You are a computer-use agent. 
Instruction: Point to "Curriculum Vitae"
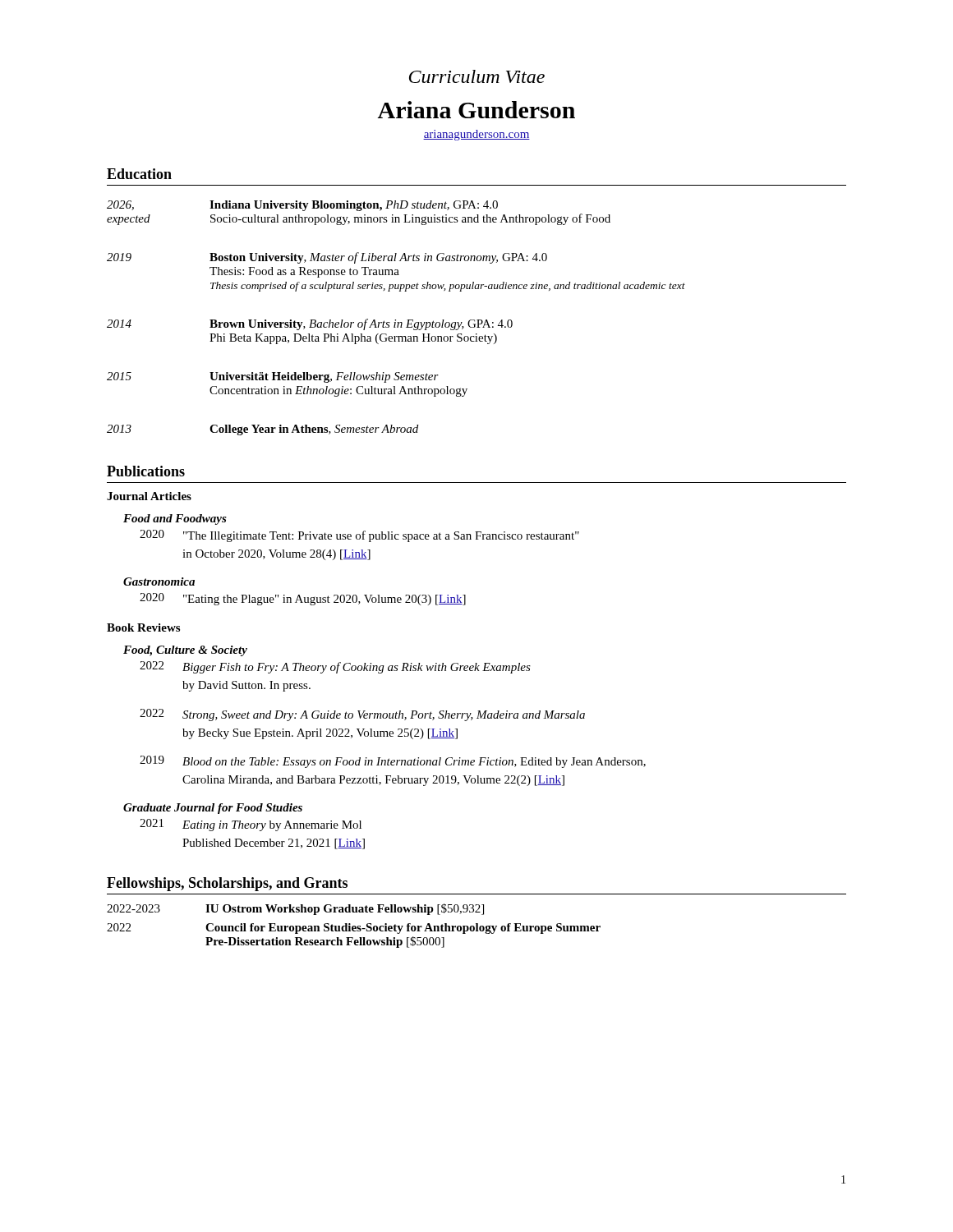(476, 76)
